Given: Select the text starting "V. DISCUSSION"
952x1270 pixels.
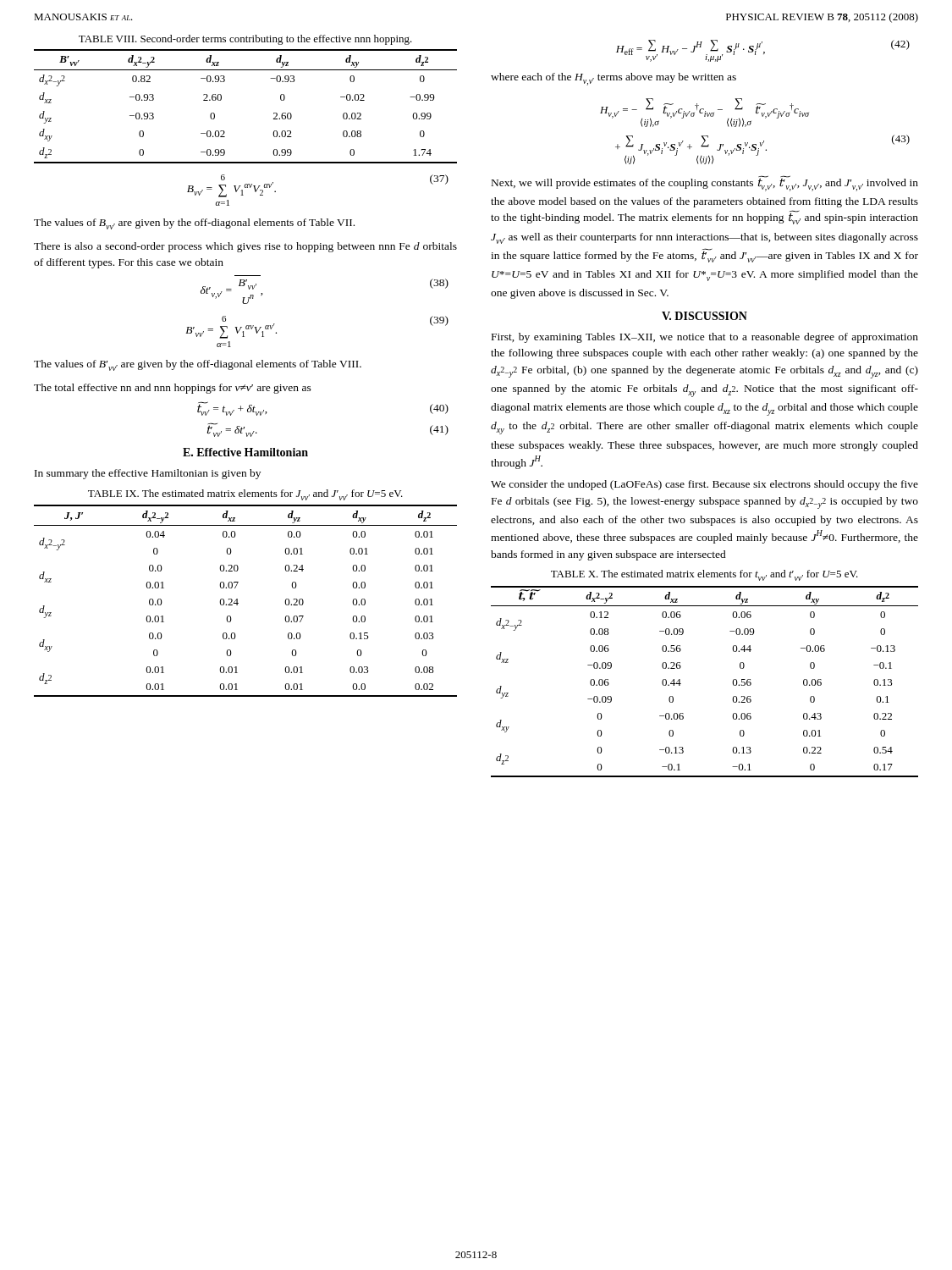Looking at the screenshot, I should pyautogui.click(x=704, y=316).
